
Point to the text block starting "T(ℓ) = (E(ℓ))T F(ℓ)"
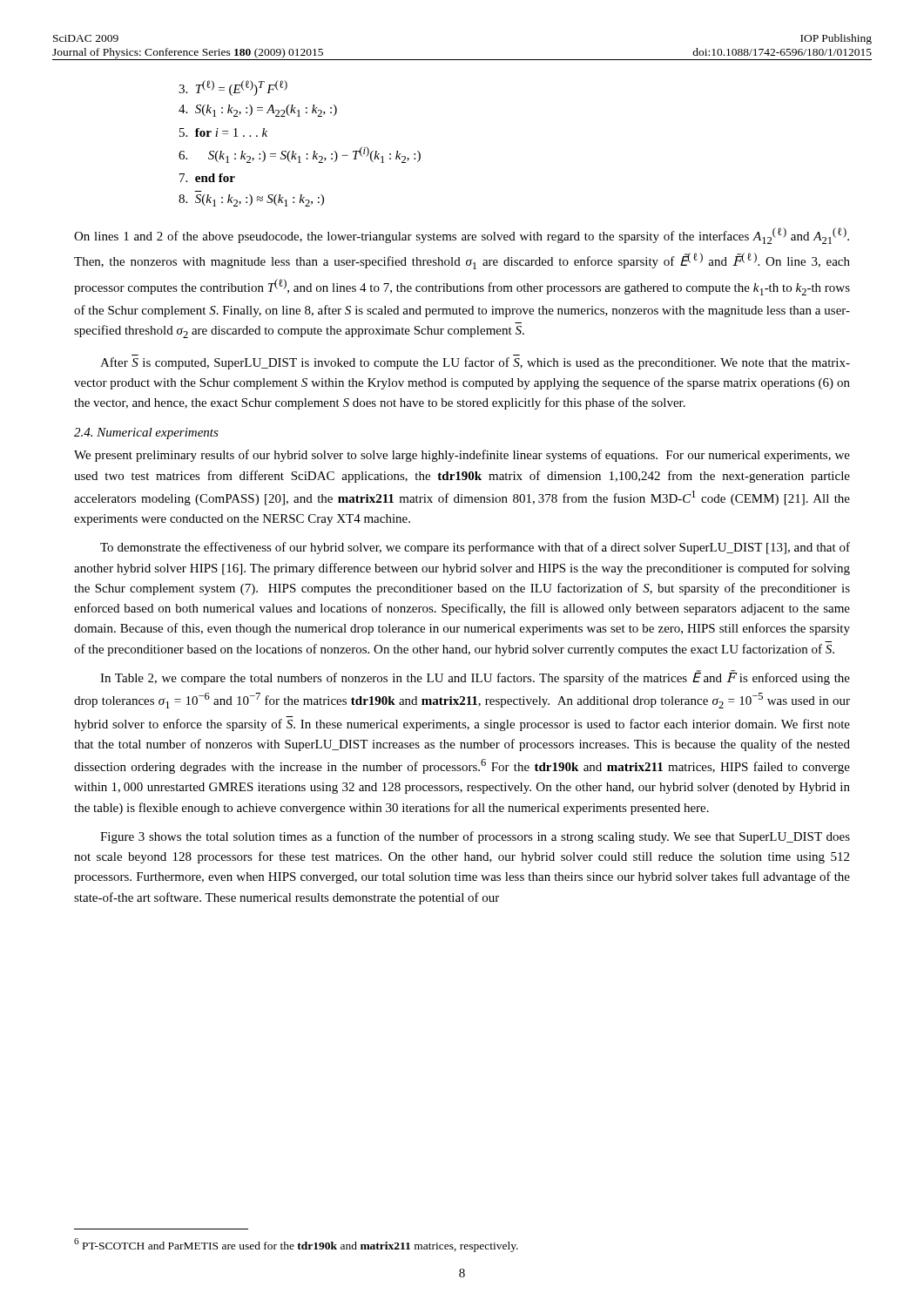click(233, 88)
